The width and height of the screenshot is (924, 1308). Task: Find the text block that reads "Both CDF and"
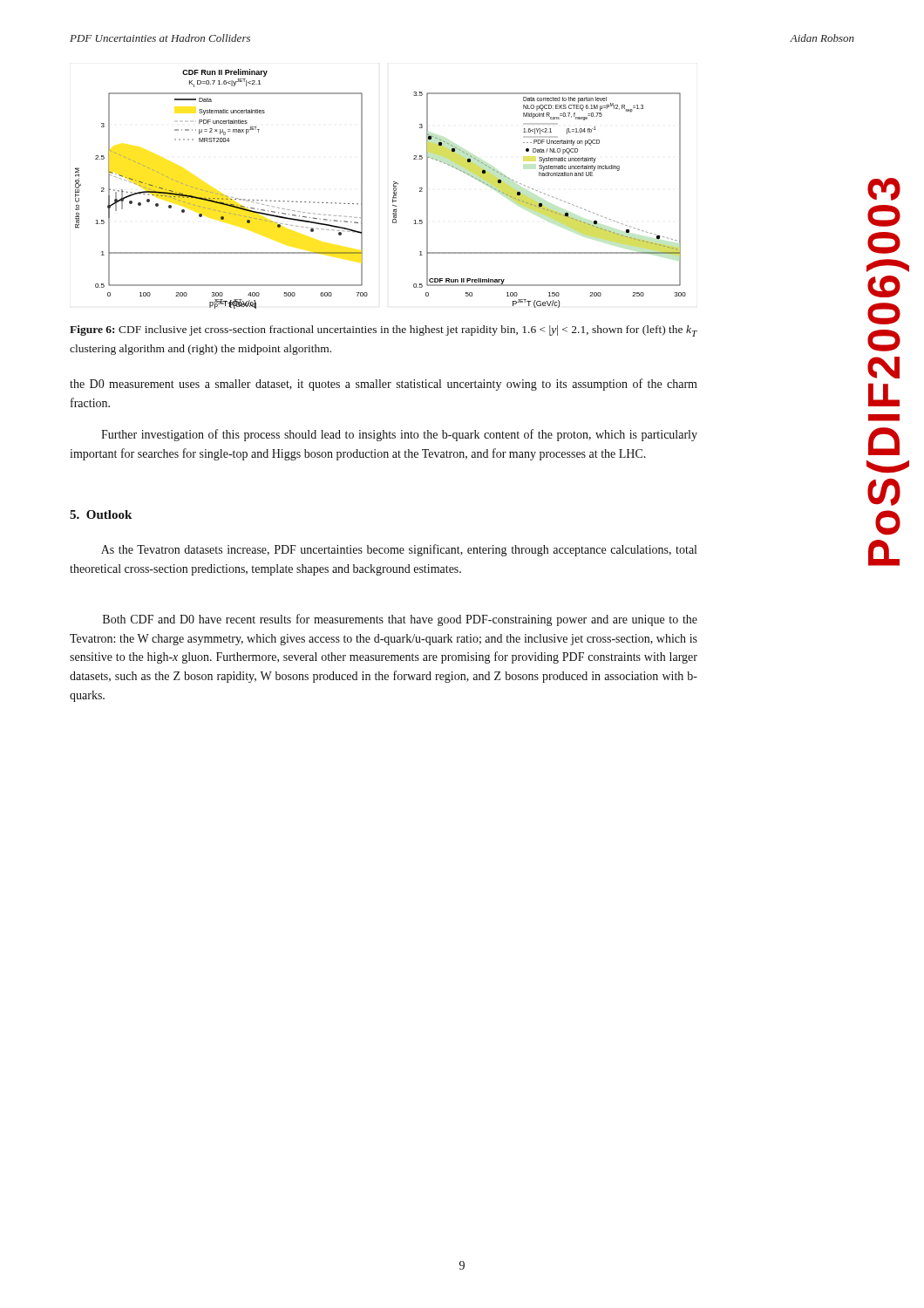click(384, 657)
